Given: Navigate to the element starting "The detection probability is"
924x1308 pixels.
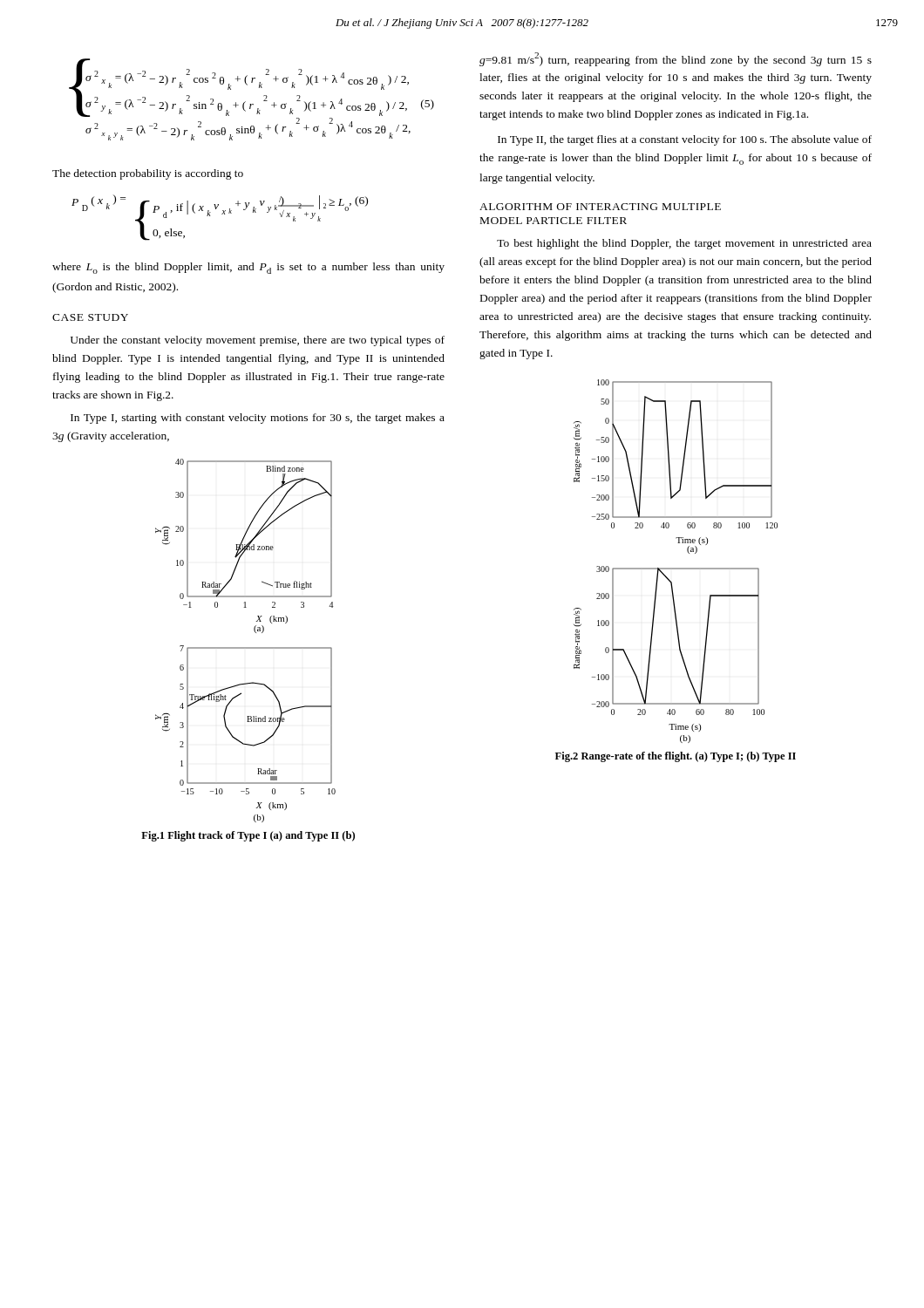Looking at the screenshot, I should coord(148,173).
